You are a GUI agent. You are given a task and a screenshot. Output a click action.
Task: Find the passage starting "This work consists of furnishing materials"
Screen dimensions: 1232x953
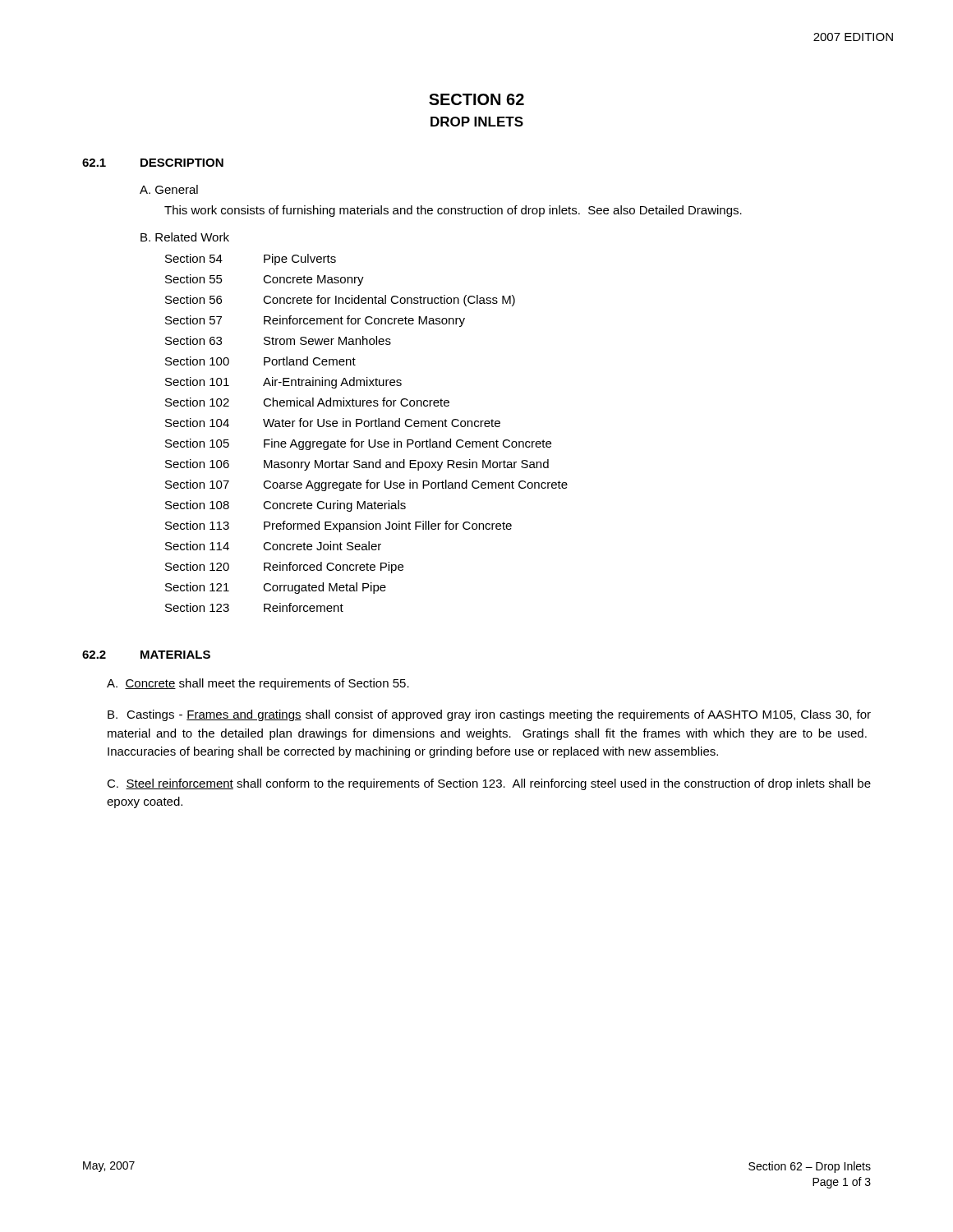click(x=453, y=210)
